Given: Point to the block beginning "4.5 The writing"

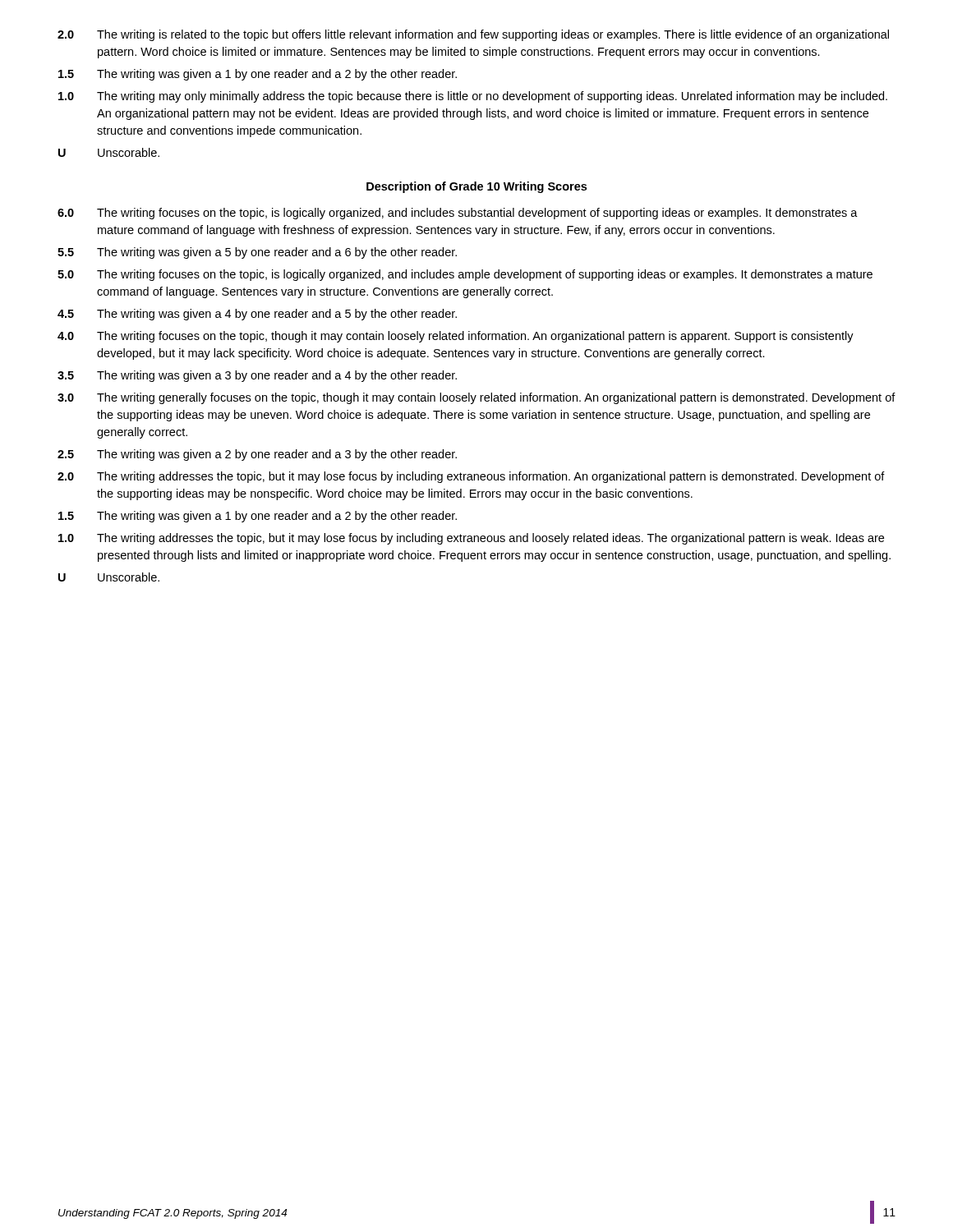Looking at the screenshot, I should [x=257, y=315].
